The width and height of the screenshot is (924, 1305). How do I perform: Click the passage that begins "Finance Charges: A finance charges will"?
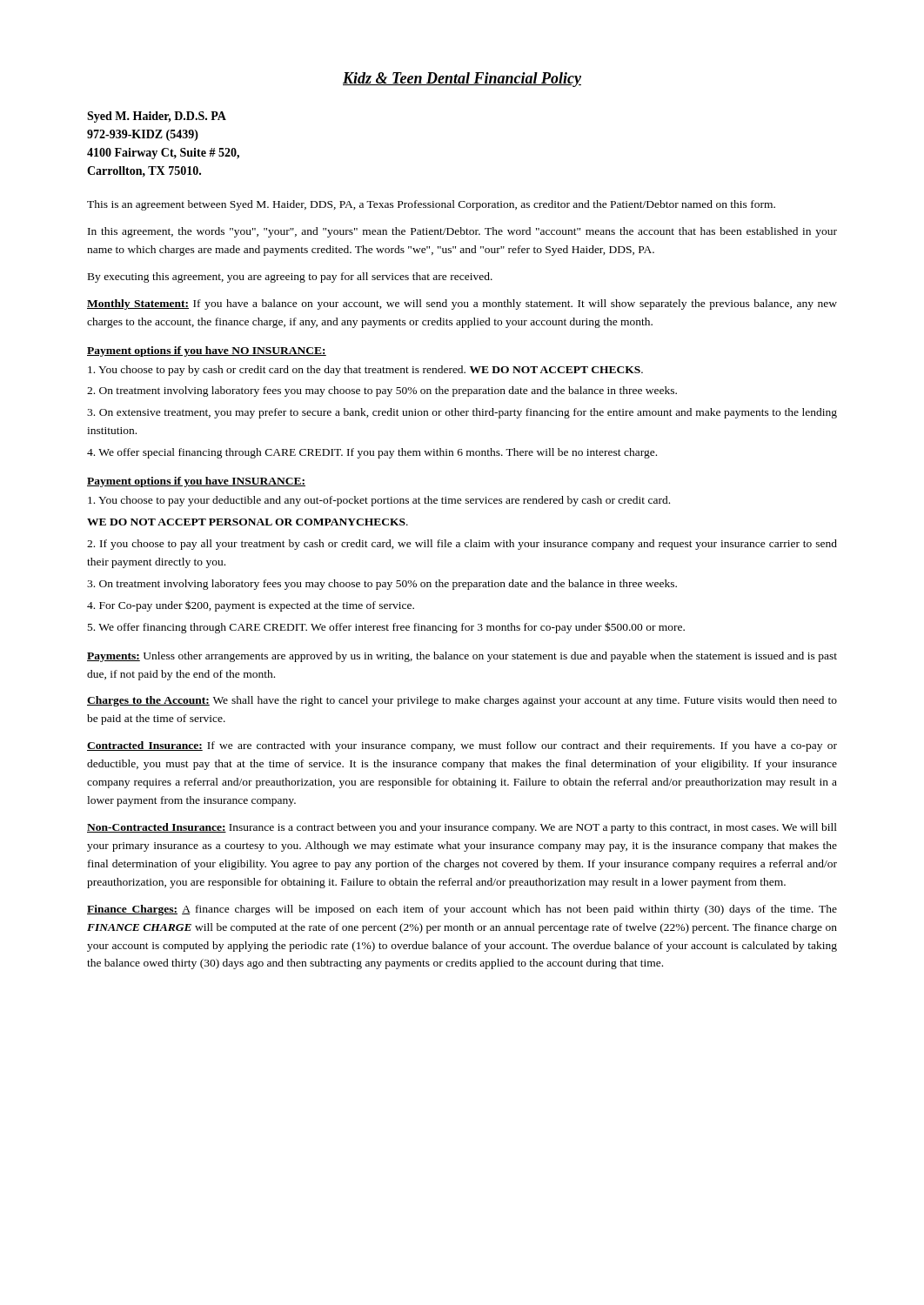462,936
